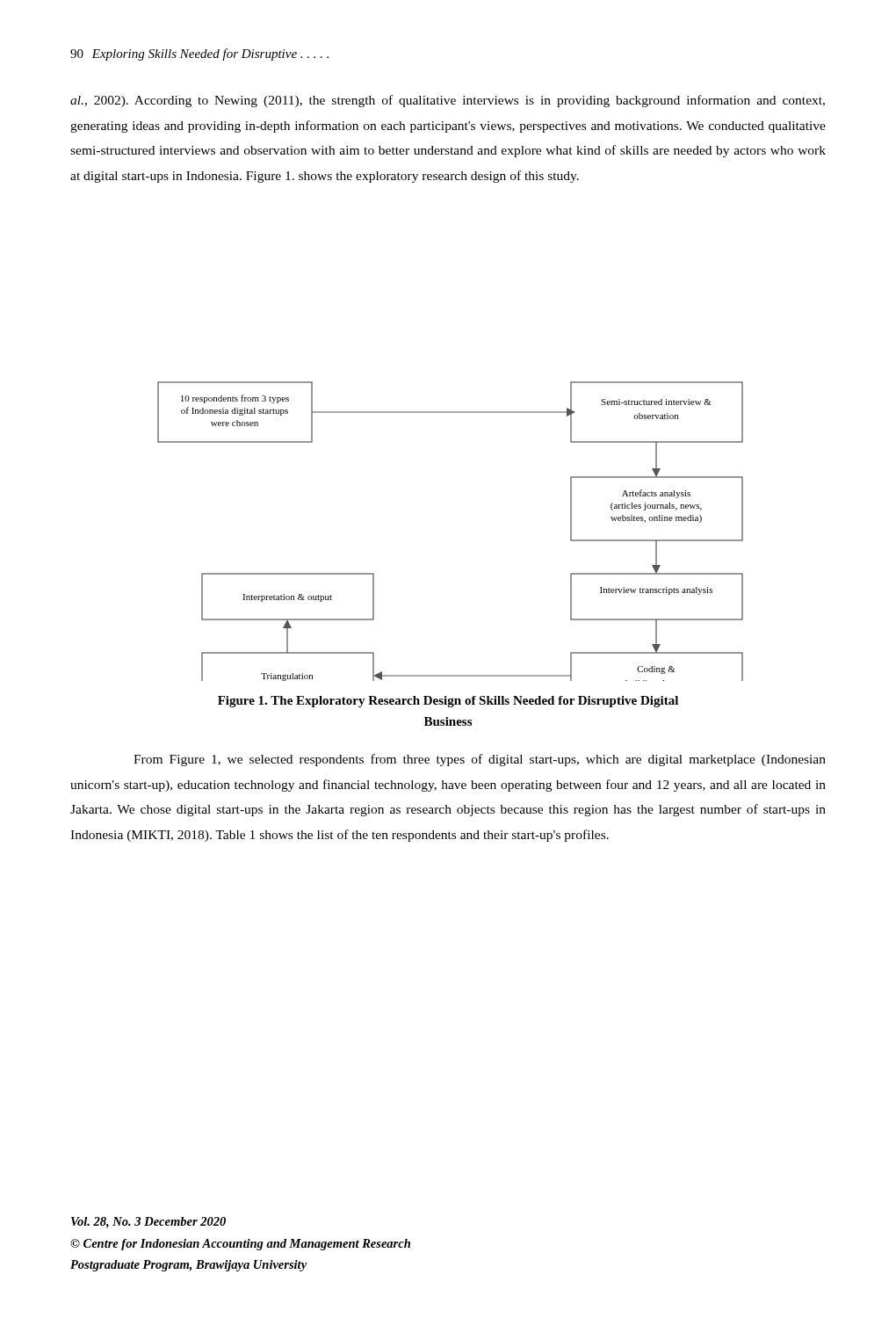
Task: Where is the caption that starts "Figure 1. The Exploratory Research"?
Action: [448, 711]
